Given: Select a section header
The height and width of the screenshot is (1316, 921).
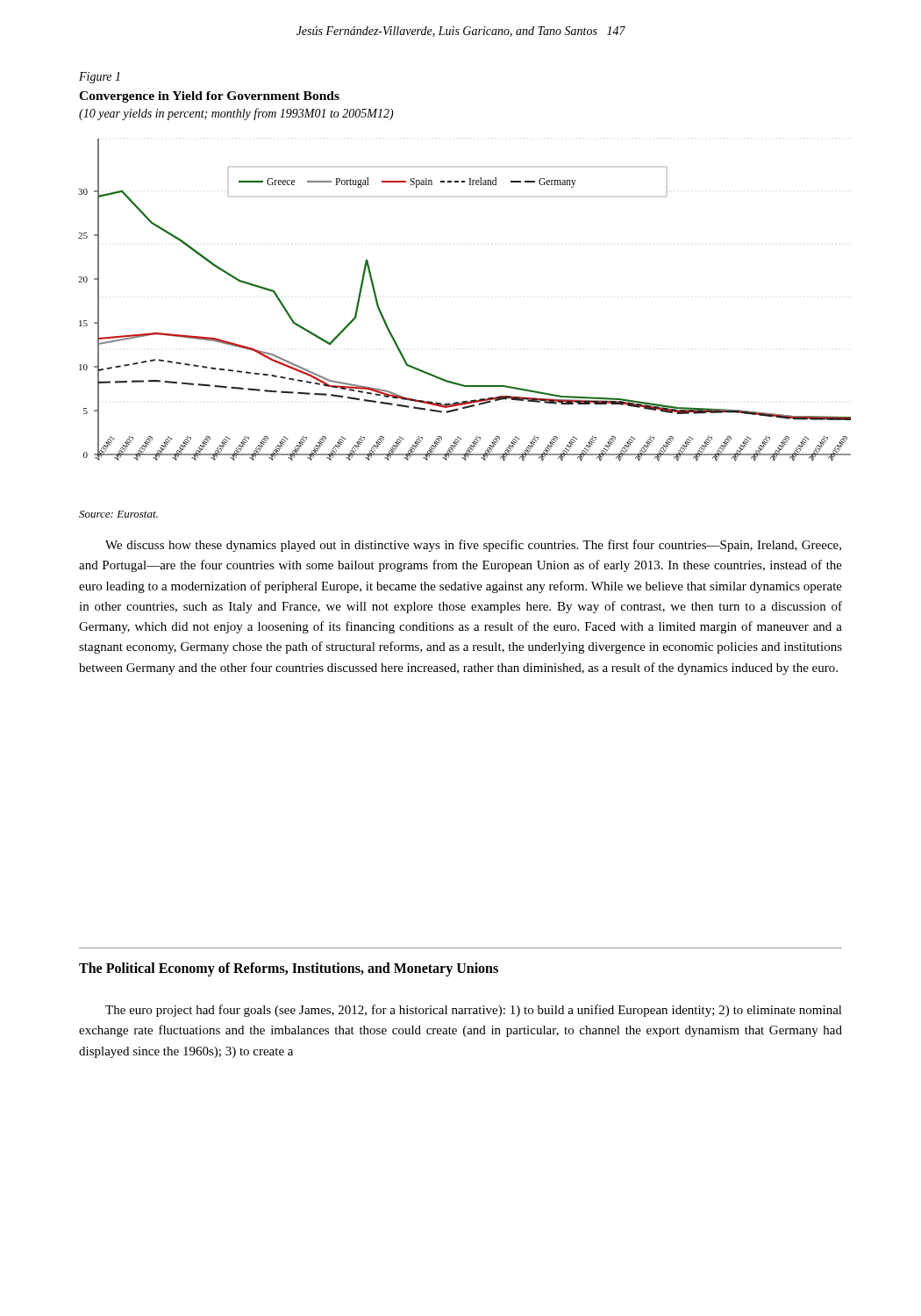Looking at the screenshot, I should (289, 968).
